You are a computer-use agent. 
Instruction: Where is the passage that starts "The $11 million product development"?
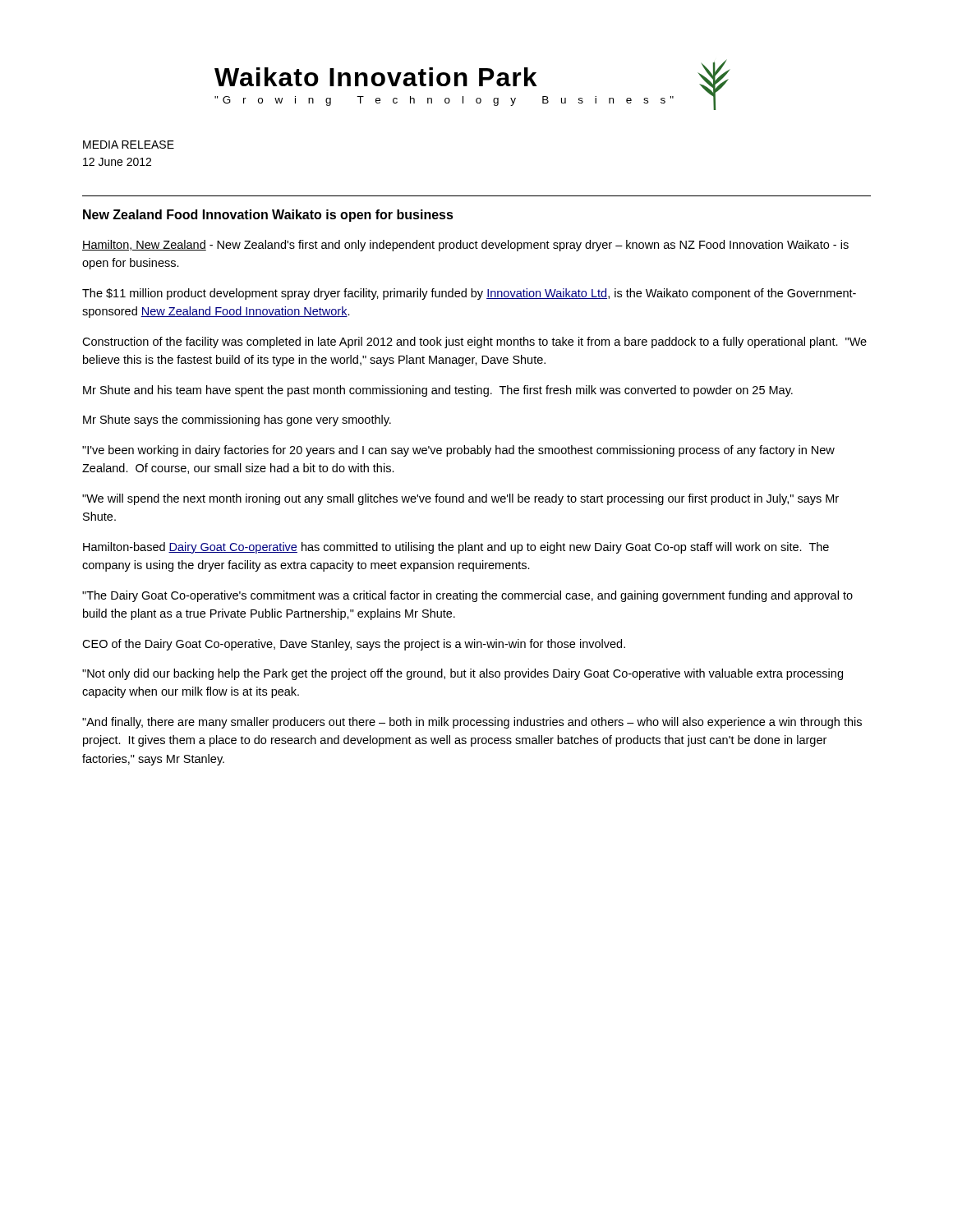[469, 302]
